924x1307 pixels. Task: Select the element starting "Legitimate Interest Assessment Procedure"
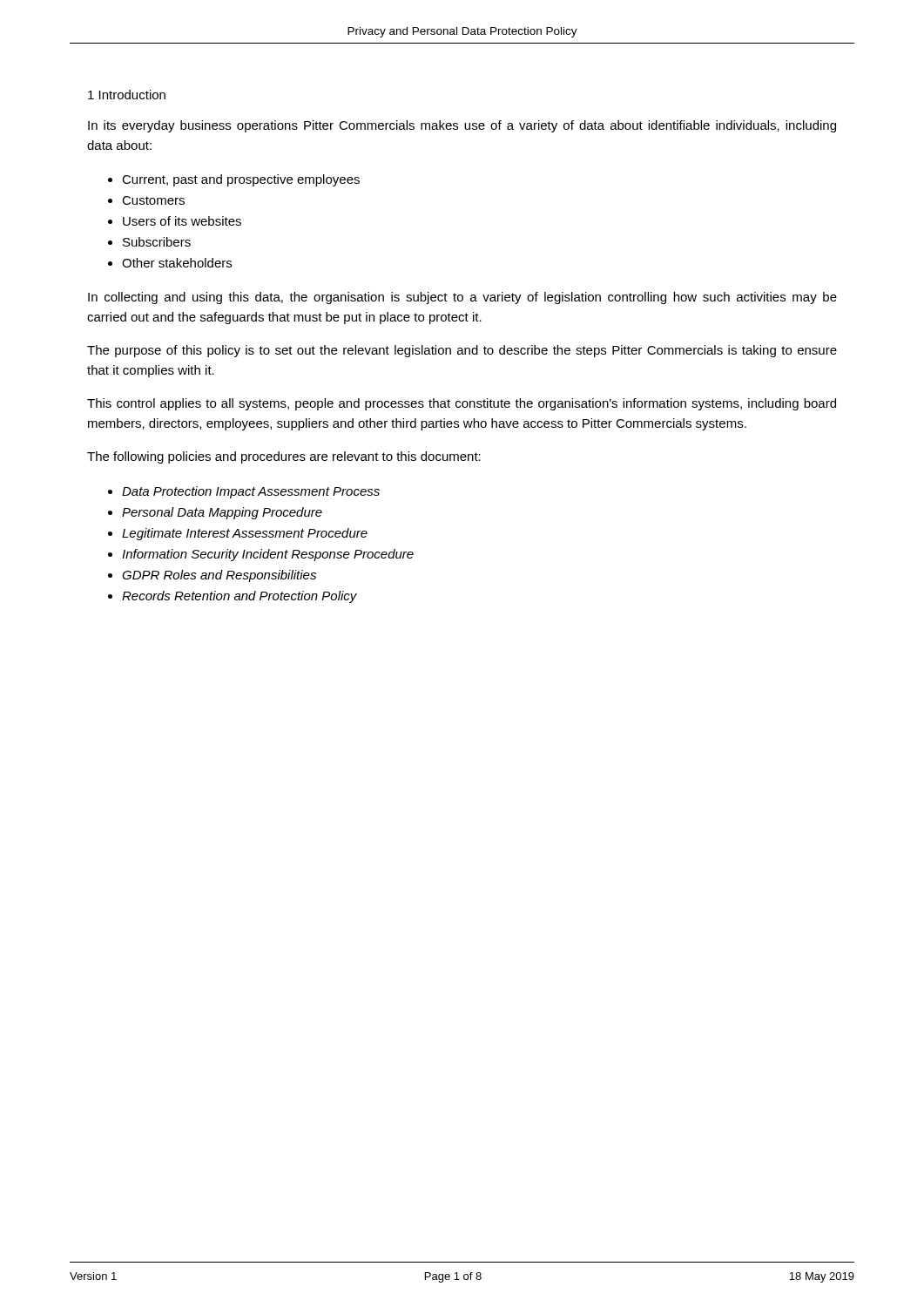click(245, 532)
